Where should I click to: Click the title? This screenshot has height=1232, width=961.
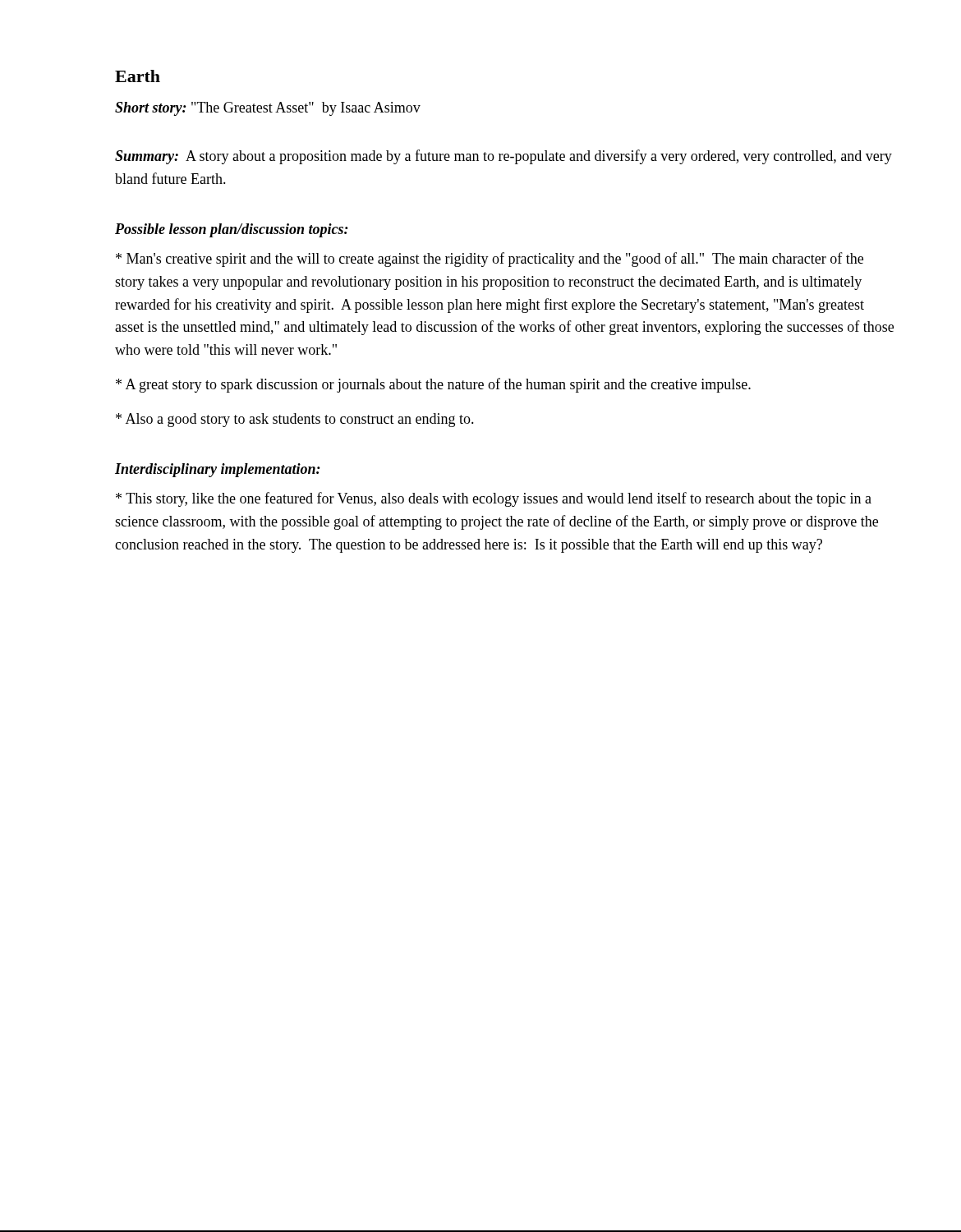(x=138, y=76)
